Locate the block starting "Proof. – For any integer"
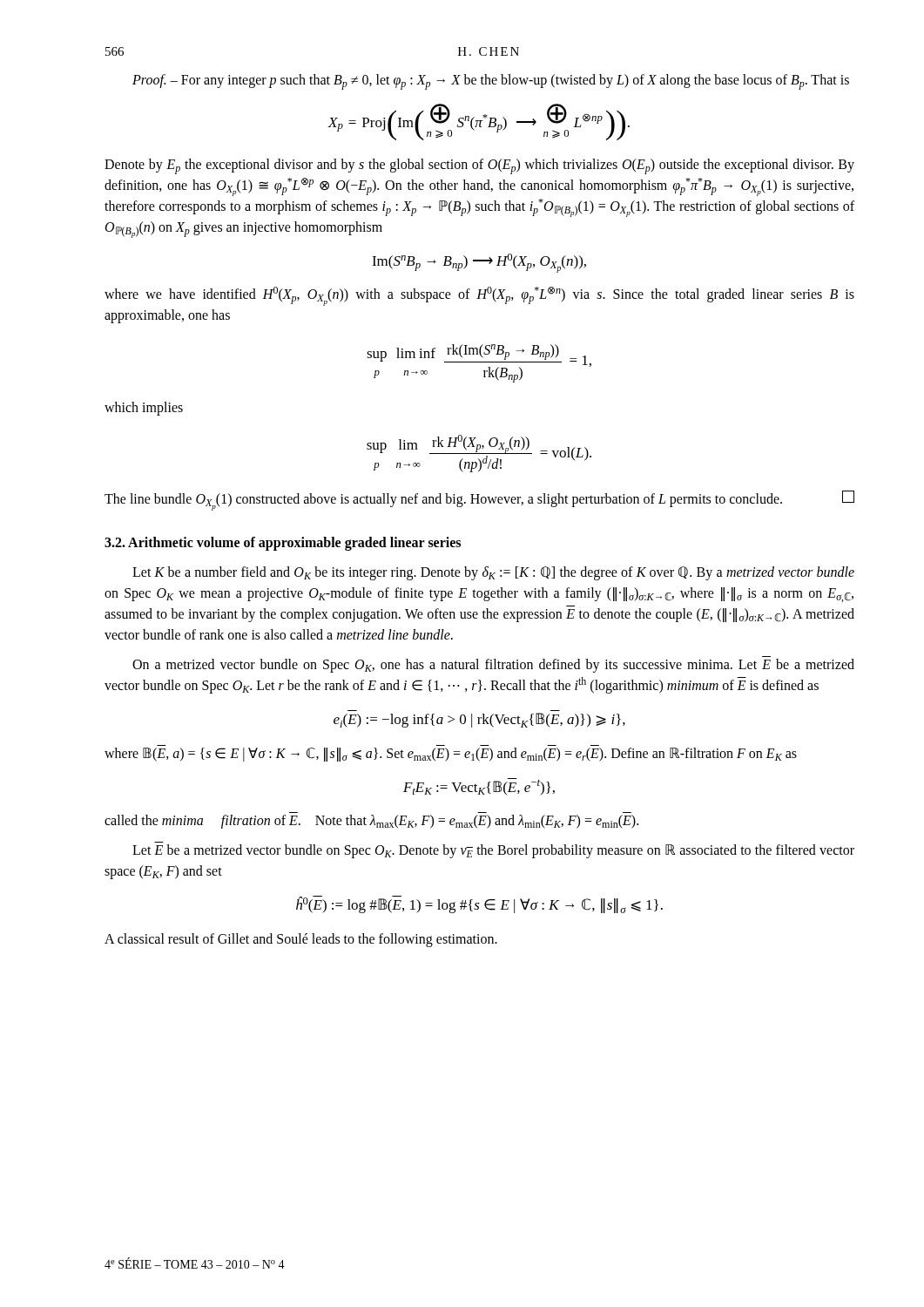 tap(479, 80)
